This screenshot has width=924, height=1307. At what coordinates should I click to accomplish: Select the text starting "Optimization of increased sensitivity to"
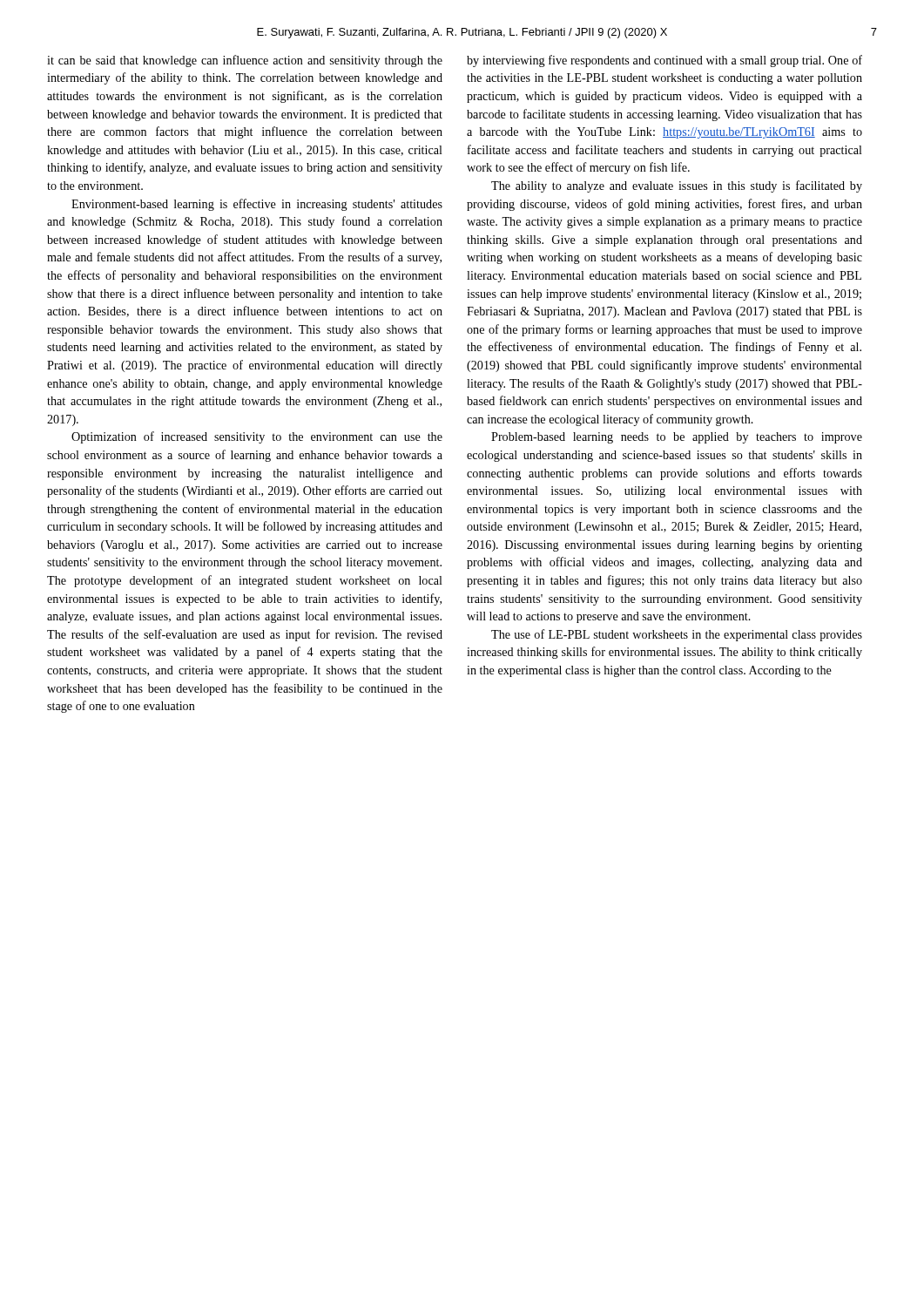tap(245, 572)
